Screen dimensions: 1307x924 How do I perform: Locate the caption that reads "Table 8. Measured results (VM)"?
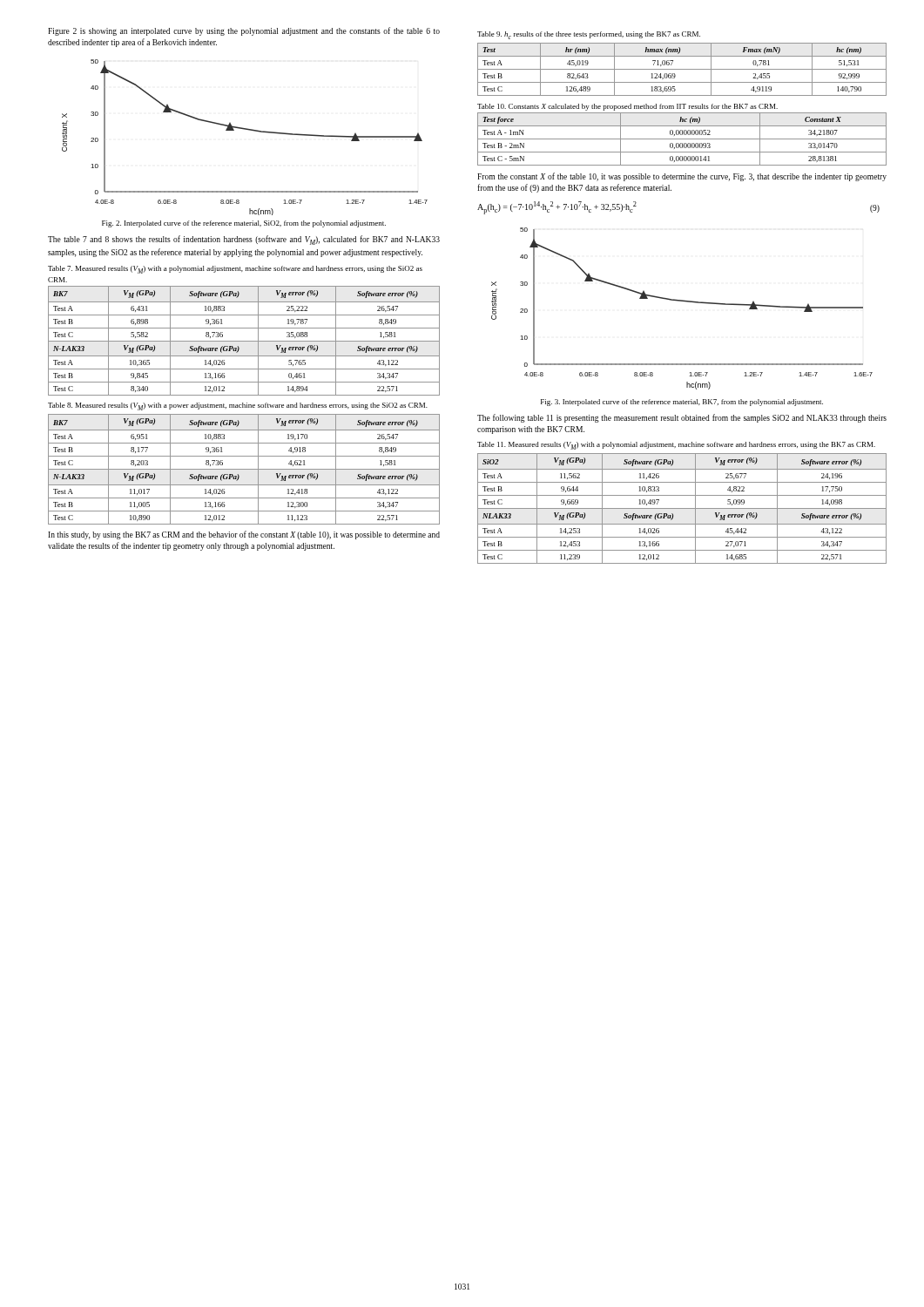(x=238, y=407)
